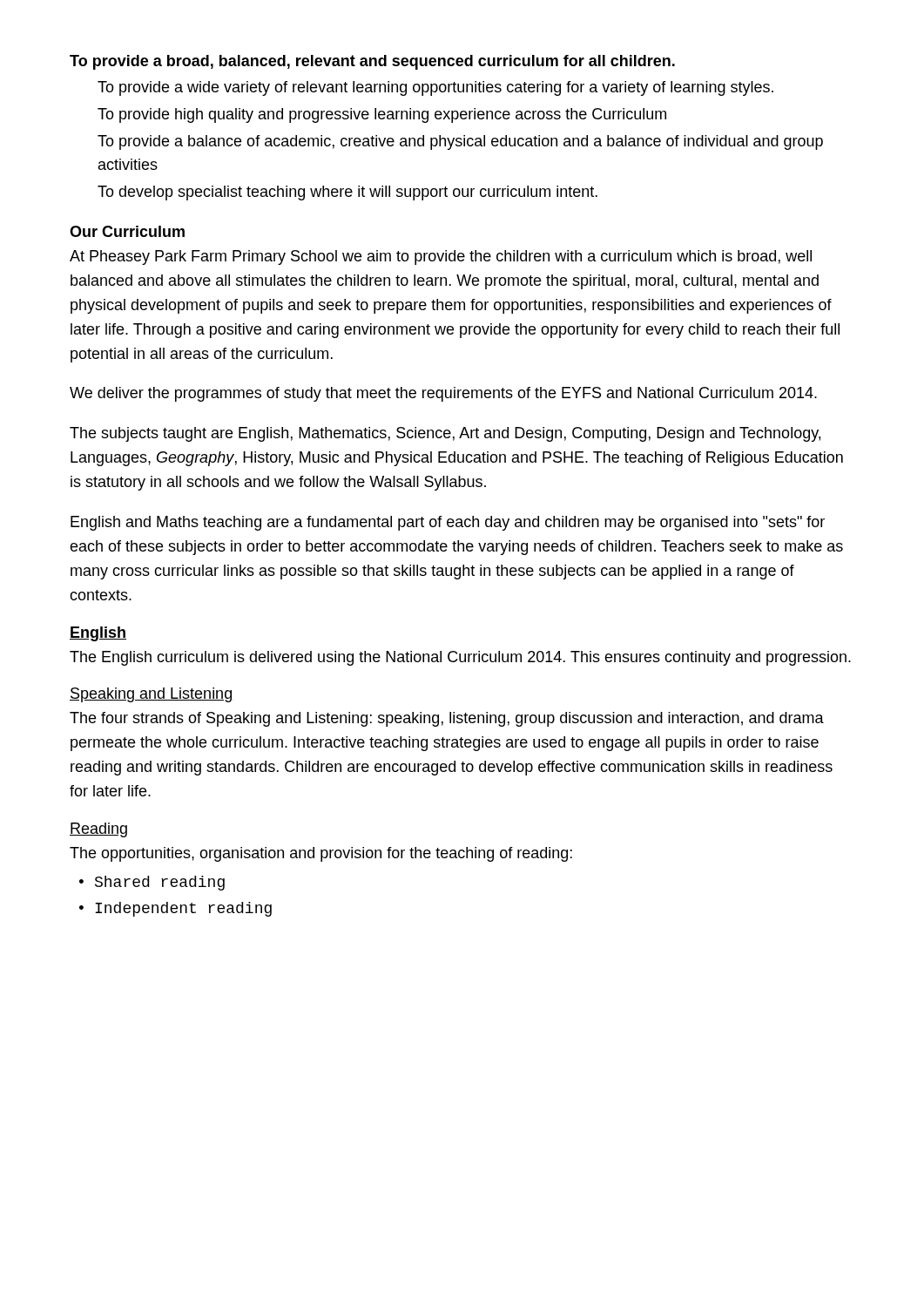Find the element starting "We deliver the programmes of study that"
Image resolution: width=924 pixels, height=1307 pixels.
[444, 393]
